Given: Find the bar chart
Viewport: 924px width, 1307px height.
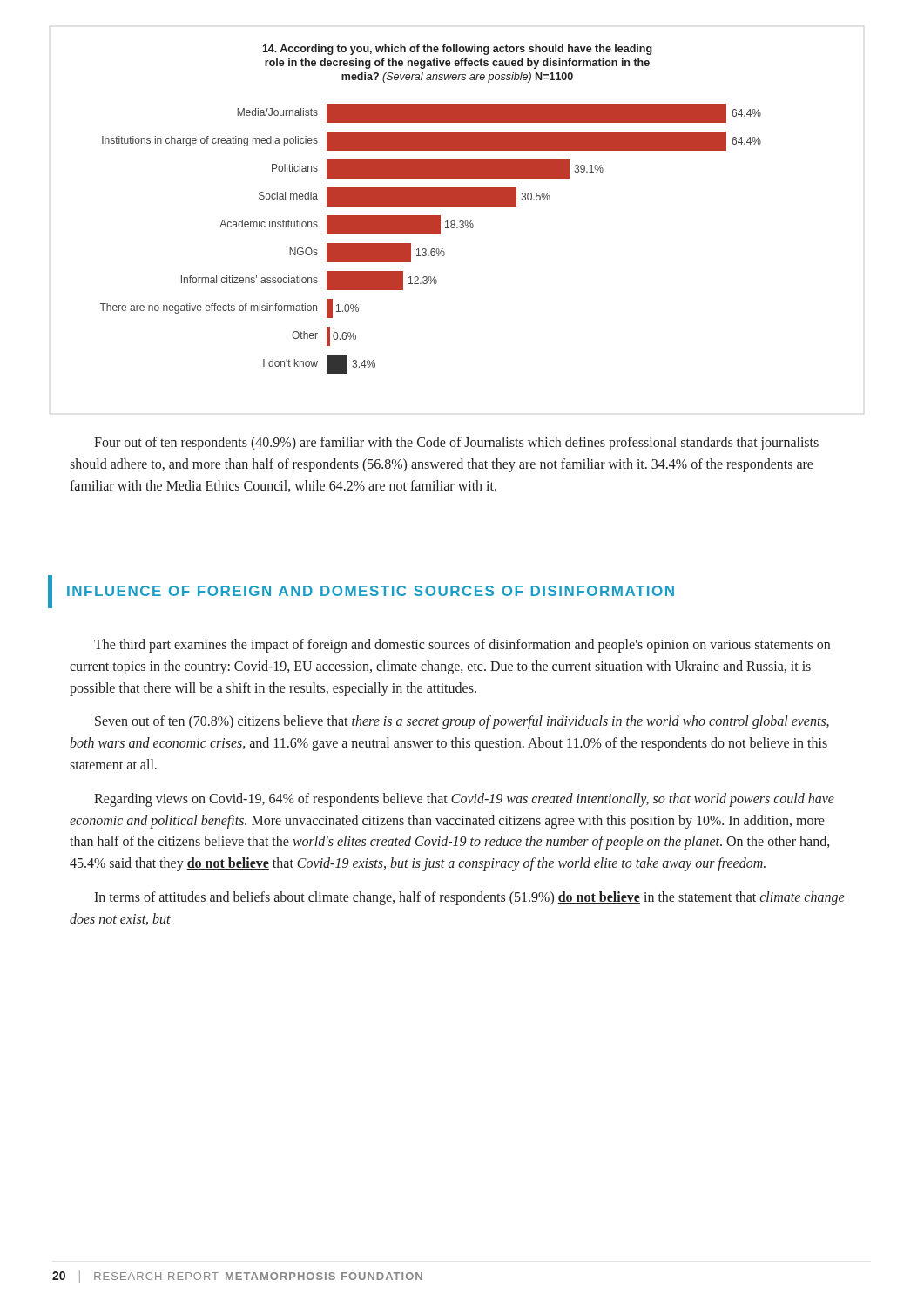Looking at the screenshot, I should 457,220.
